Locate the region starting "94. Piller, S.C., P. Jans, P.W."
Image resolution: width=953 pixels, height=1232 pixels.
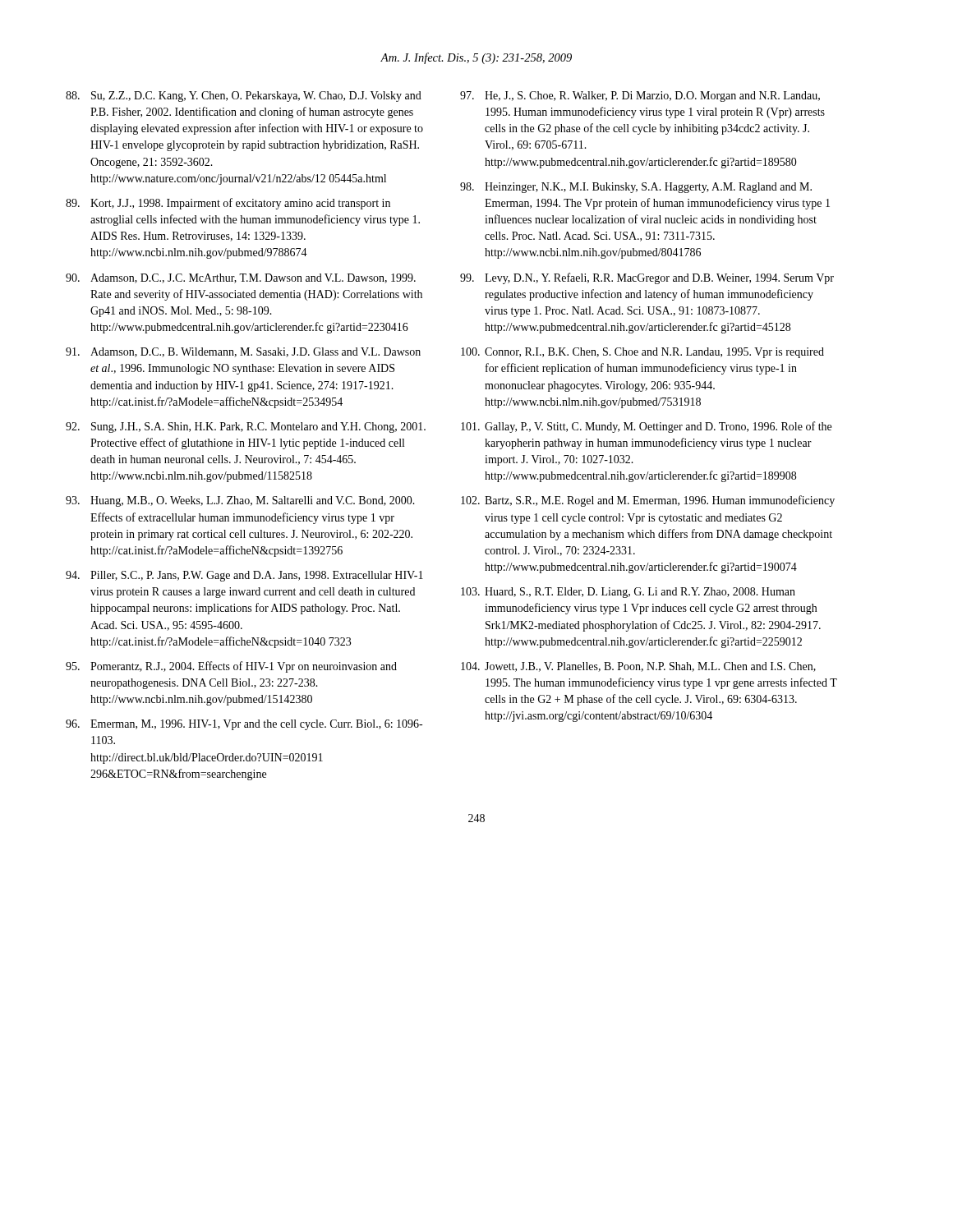coord(247,609)
